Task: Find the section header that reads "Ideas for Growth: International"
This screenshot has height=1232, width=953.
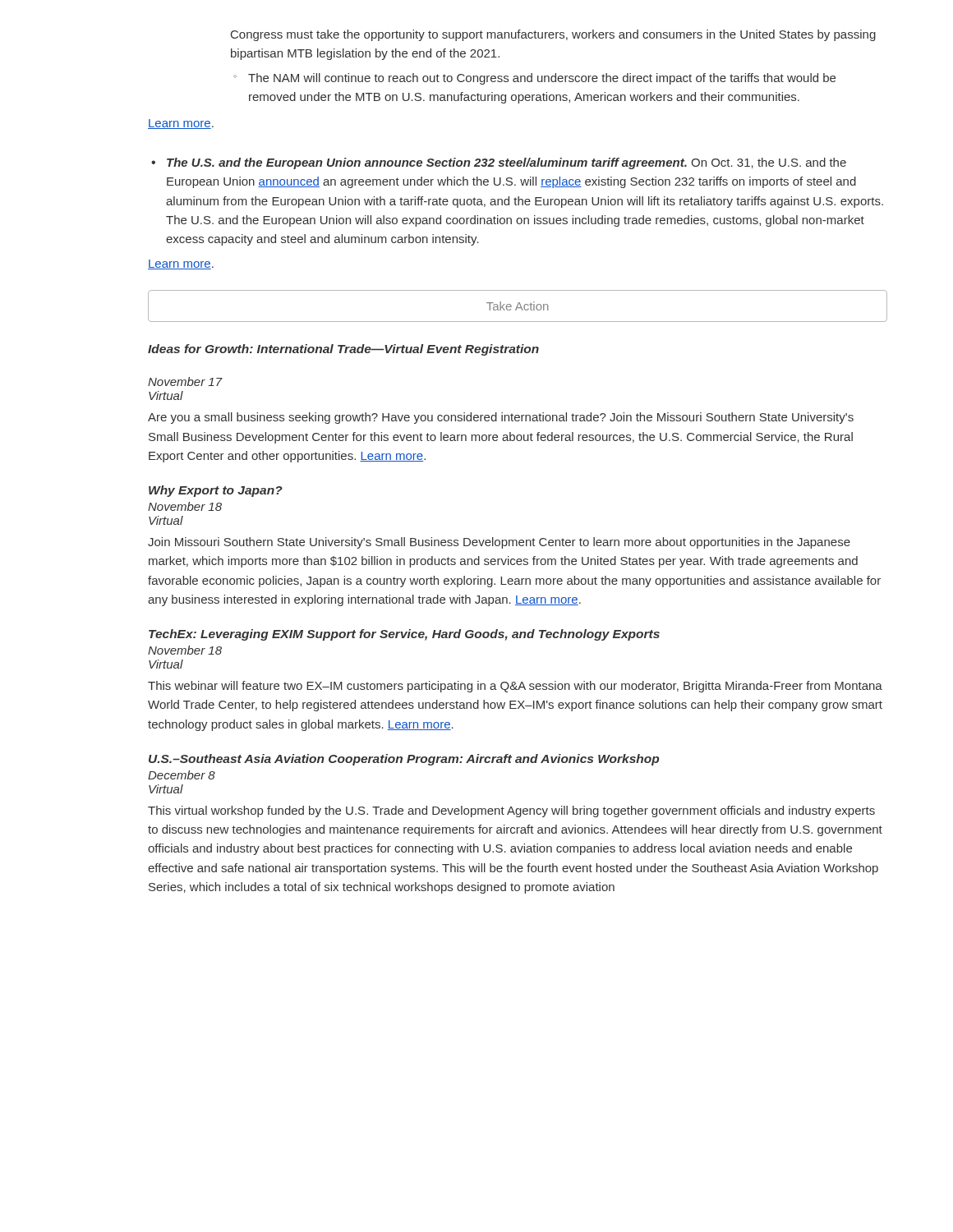Action: click(518, 349)
